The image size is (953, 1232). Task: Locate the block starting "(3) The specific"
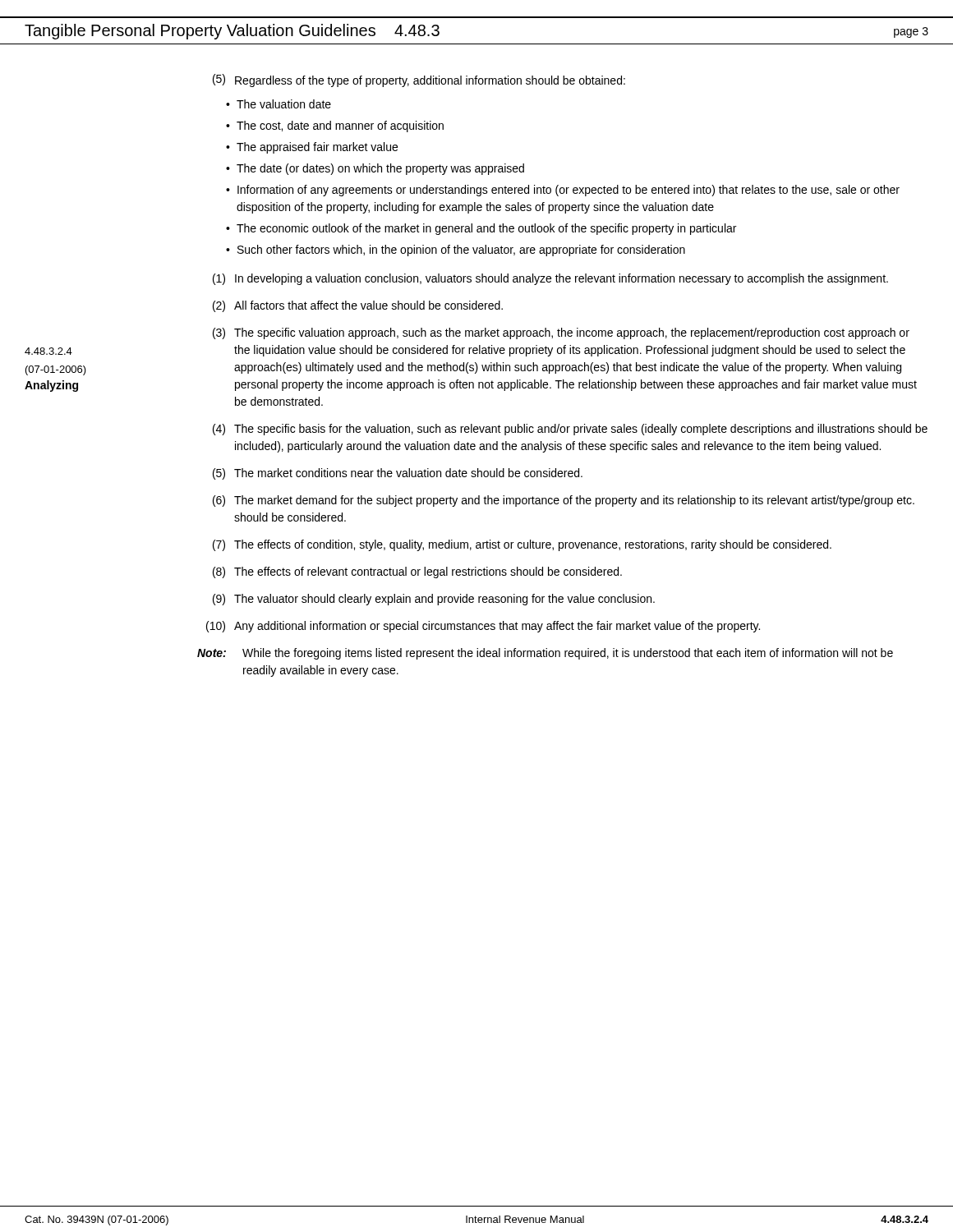tap(563, 368)
